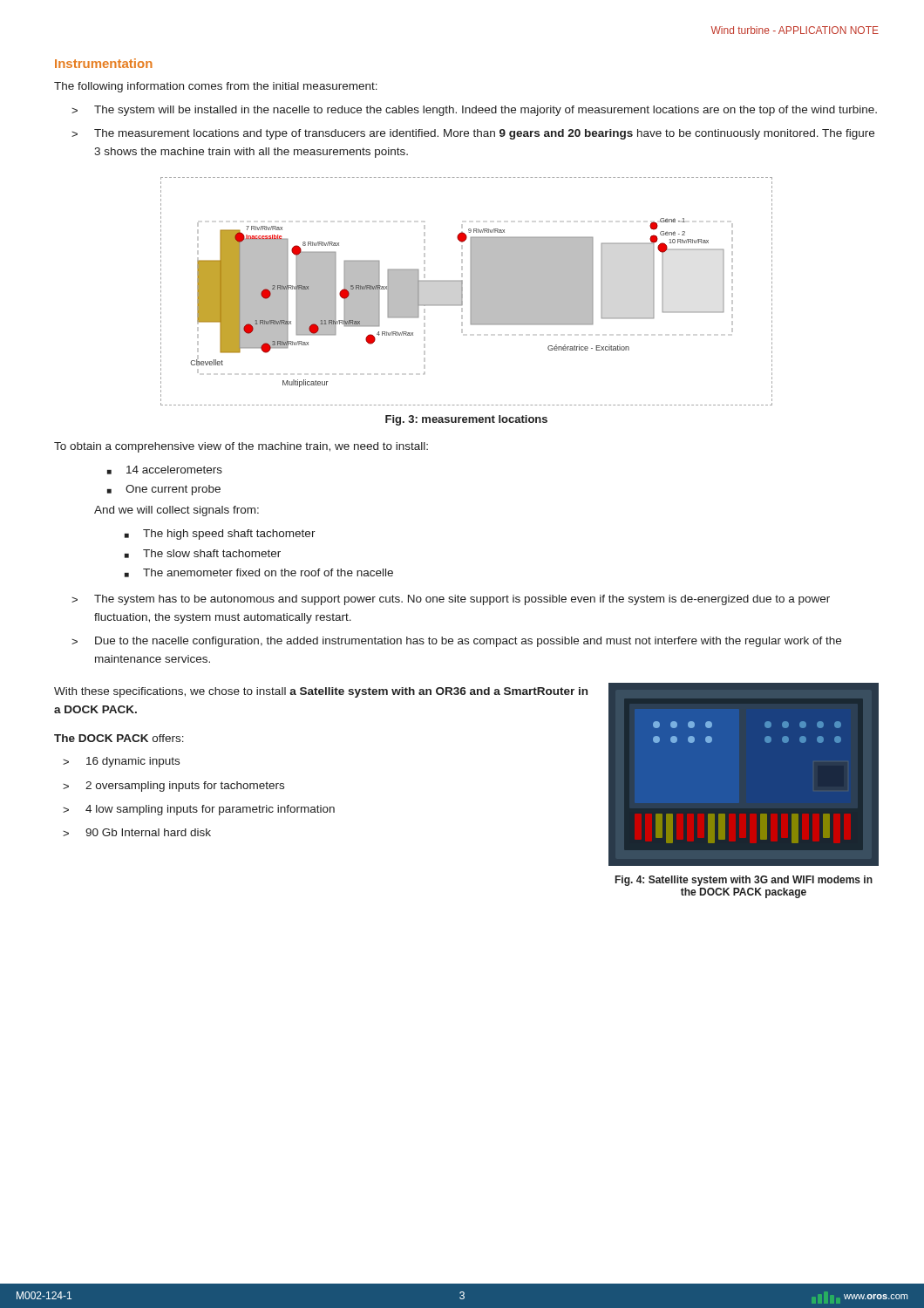
Task: Point to the block starting "> 4 low sampling"
Action: [x=328, y=809]
